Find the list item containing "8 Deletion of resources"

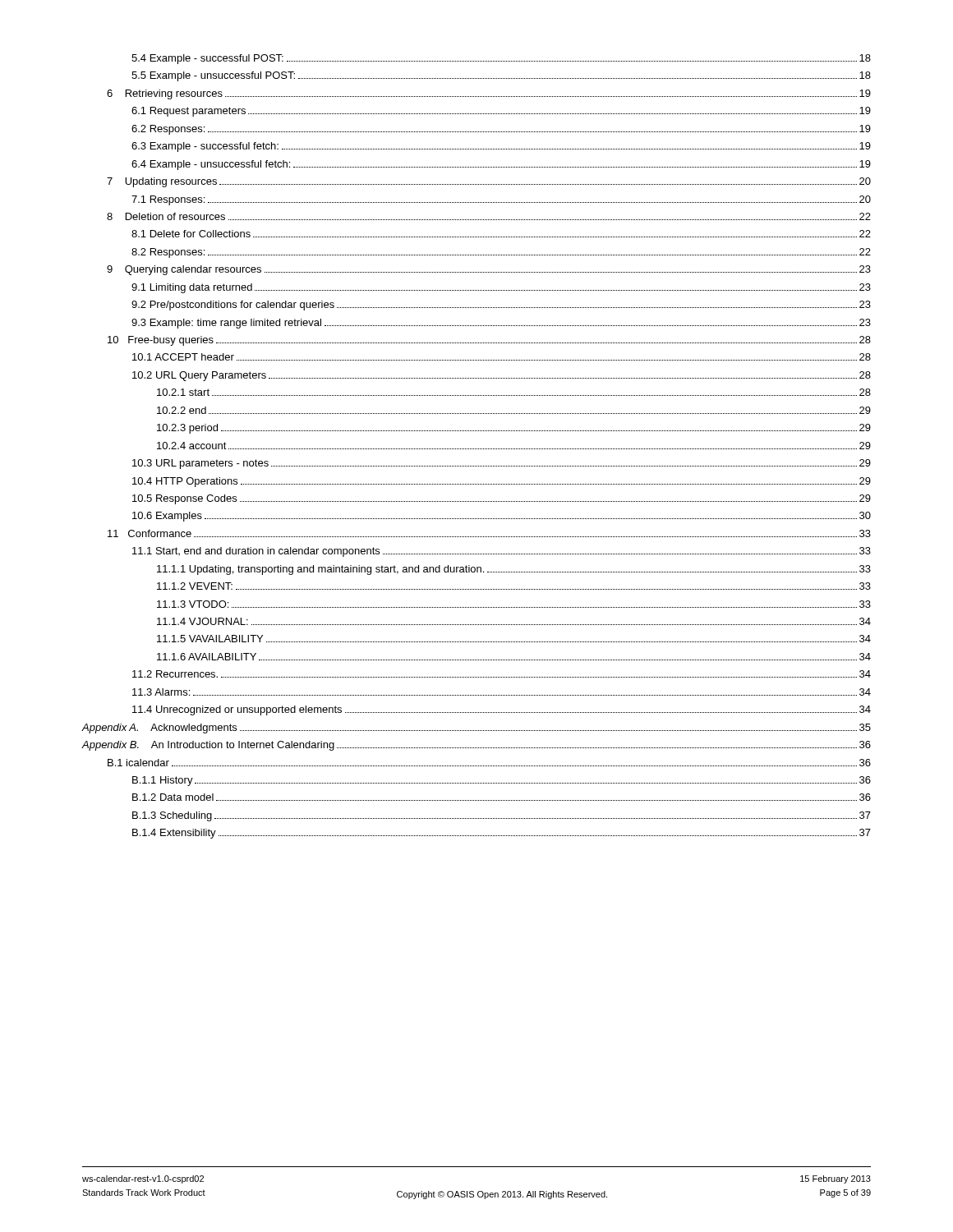489,217
